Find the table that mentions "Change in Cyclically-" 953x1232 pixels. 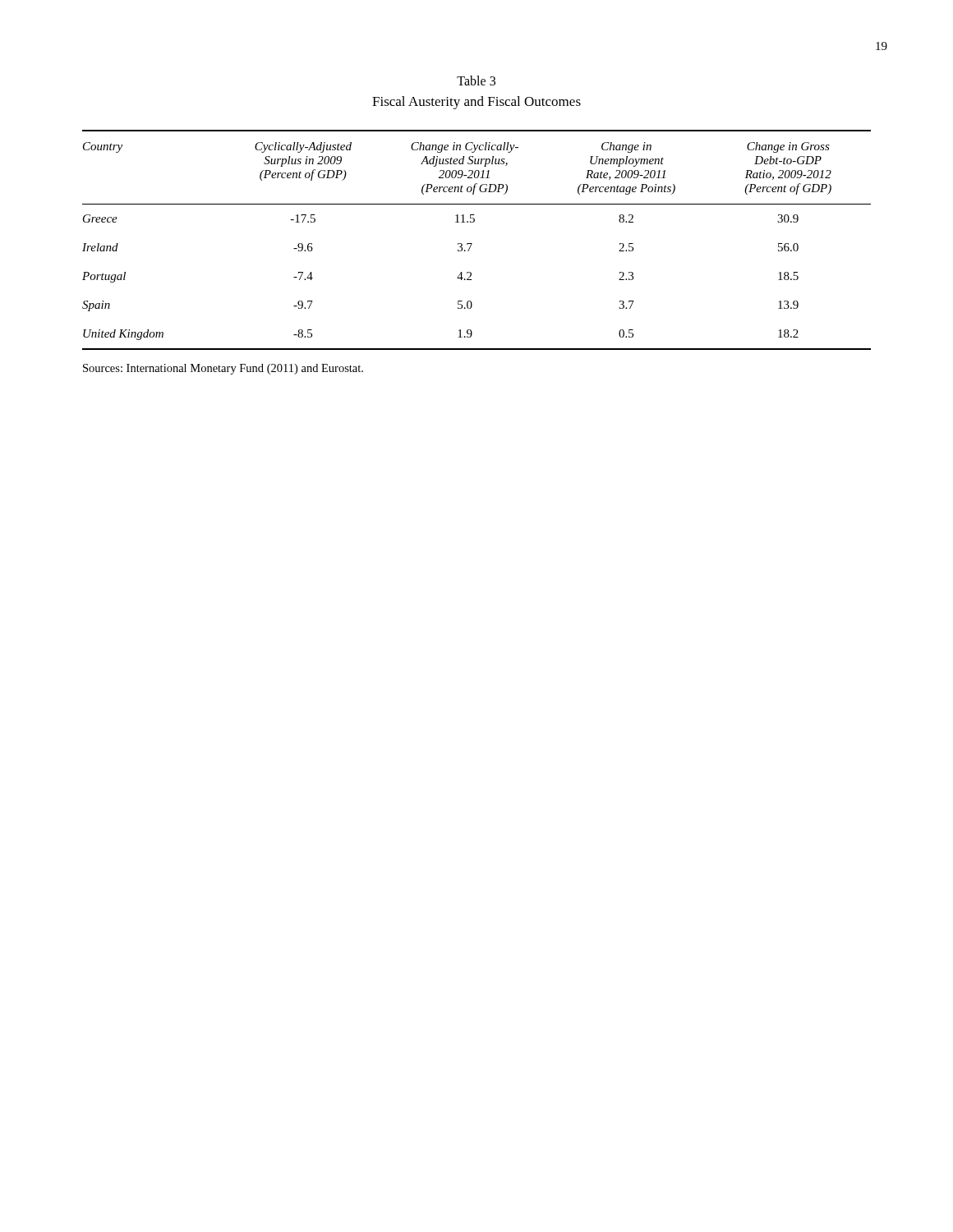476,253
